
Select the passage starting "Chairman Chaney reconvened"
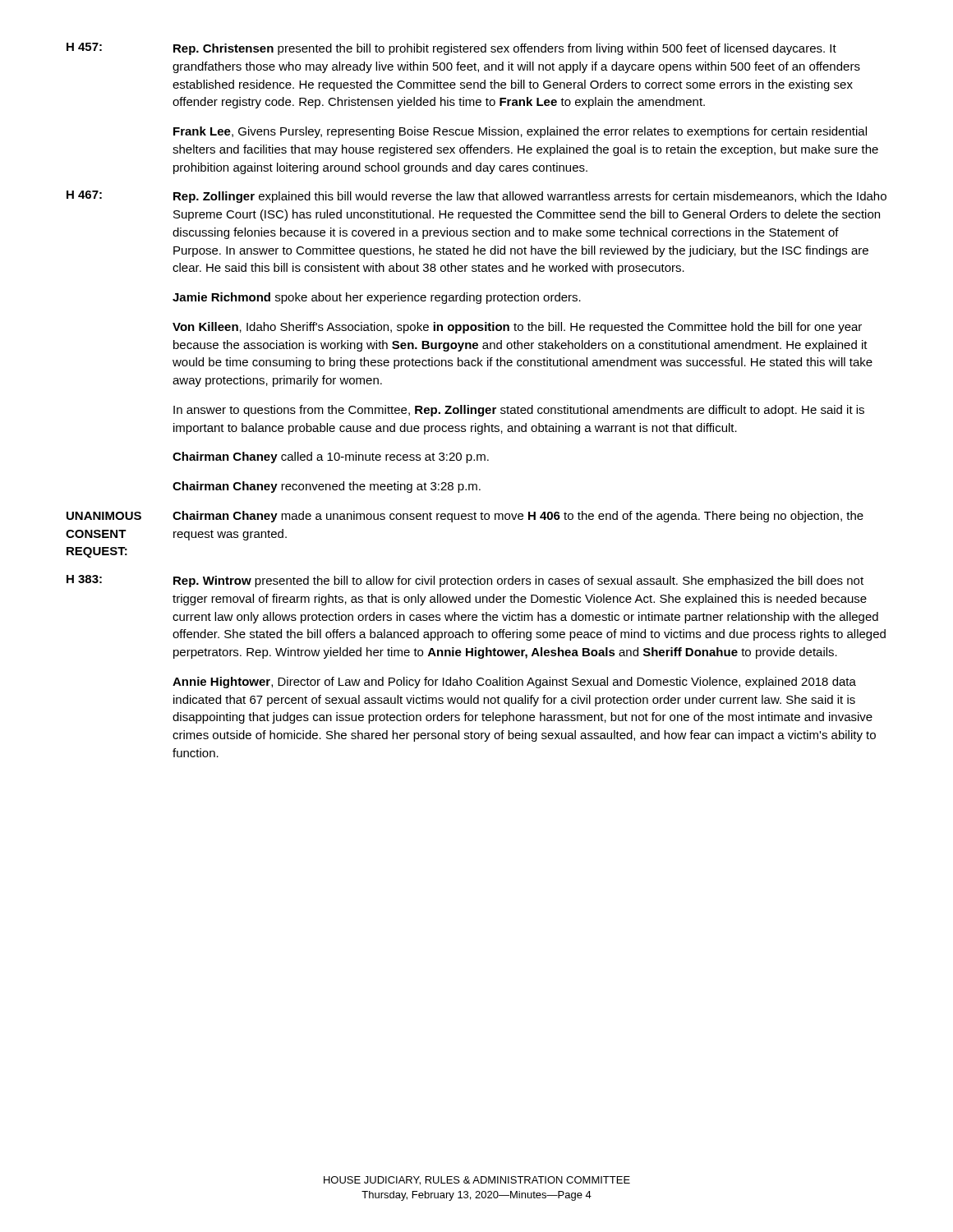click(327, 487)
